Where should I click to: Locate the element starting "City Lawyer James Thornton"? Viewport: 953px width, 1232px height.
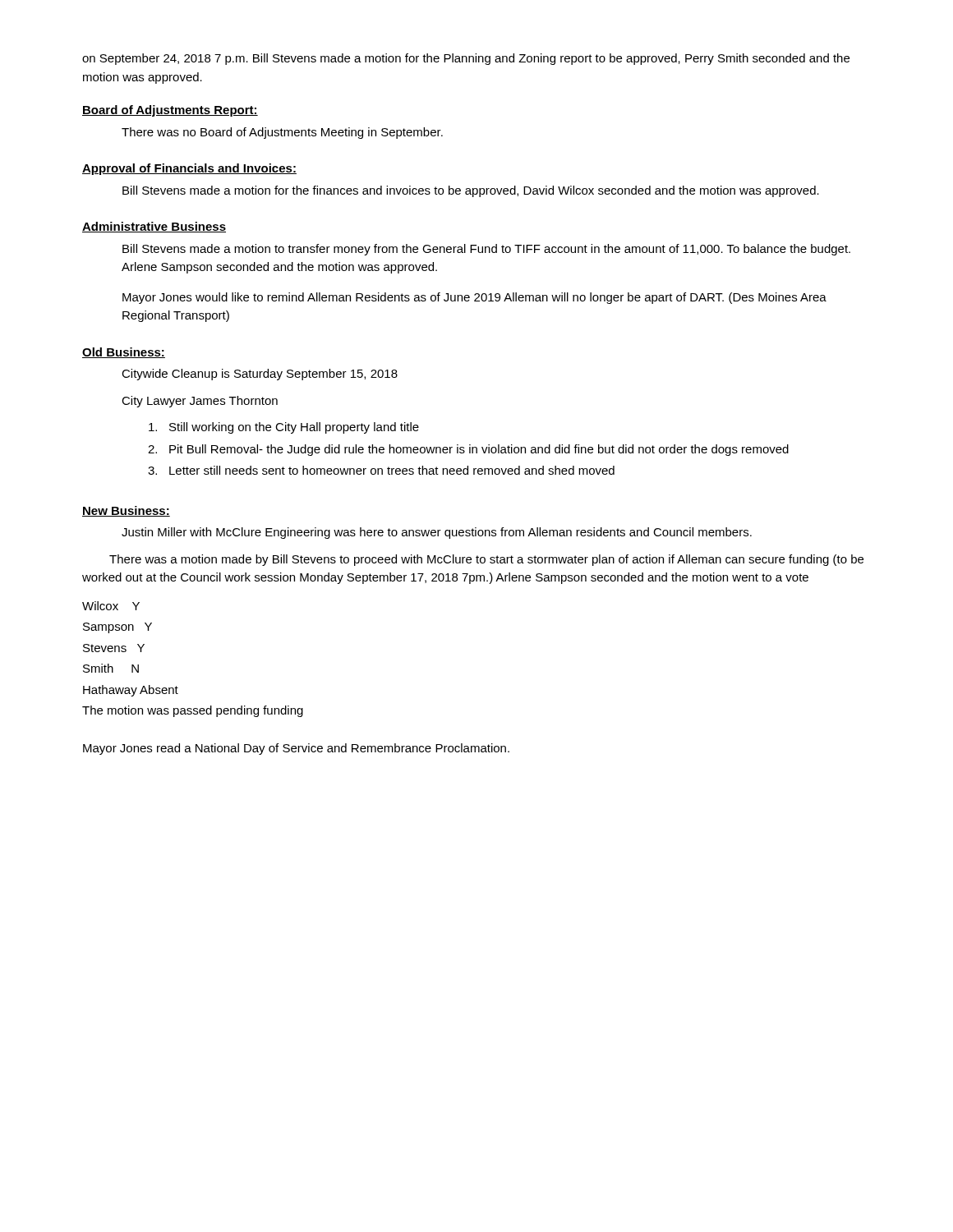(x=200, y=400)
